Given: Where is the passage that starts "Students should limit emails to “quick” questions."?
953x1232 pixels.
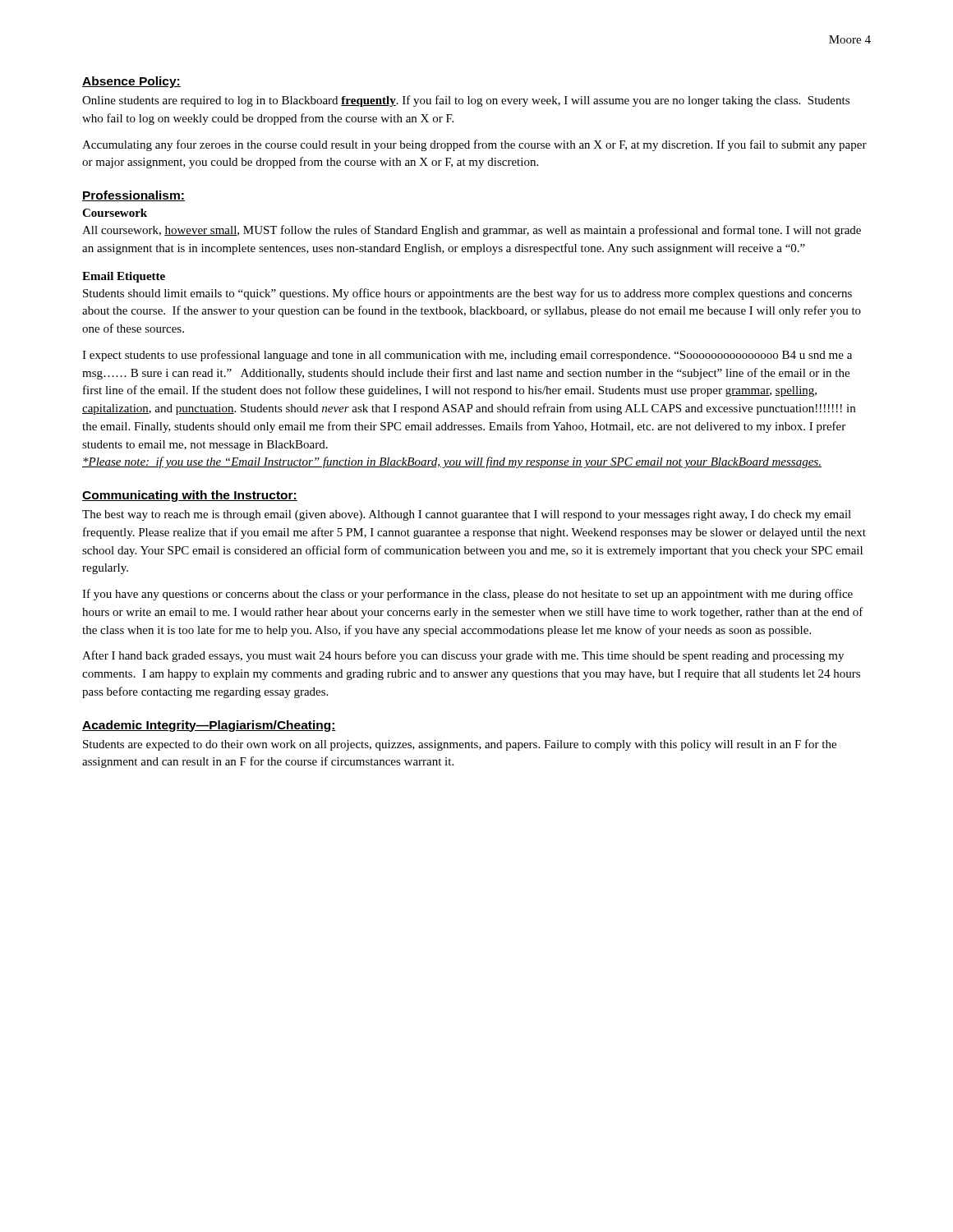Looking at the screenshot, I should (x=472, y=311).
